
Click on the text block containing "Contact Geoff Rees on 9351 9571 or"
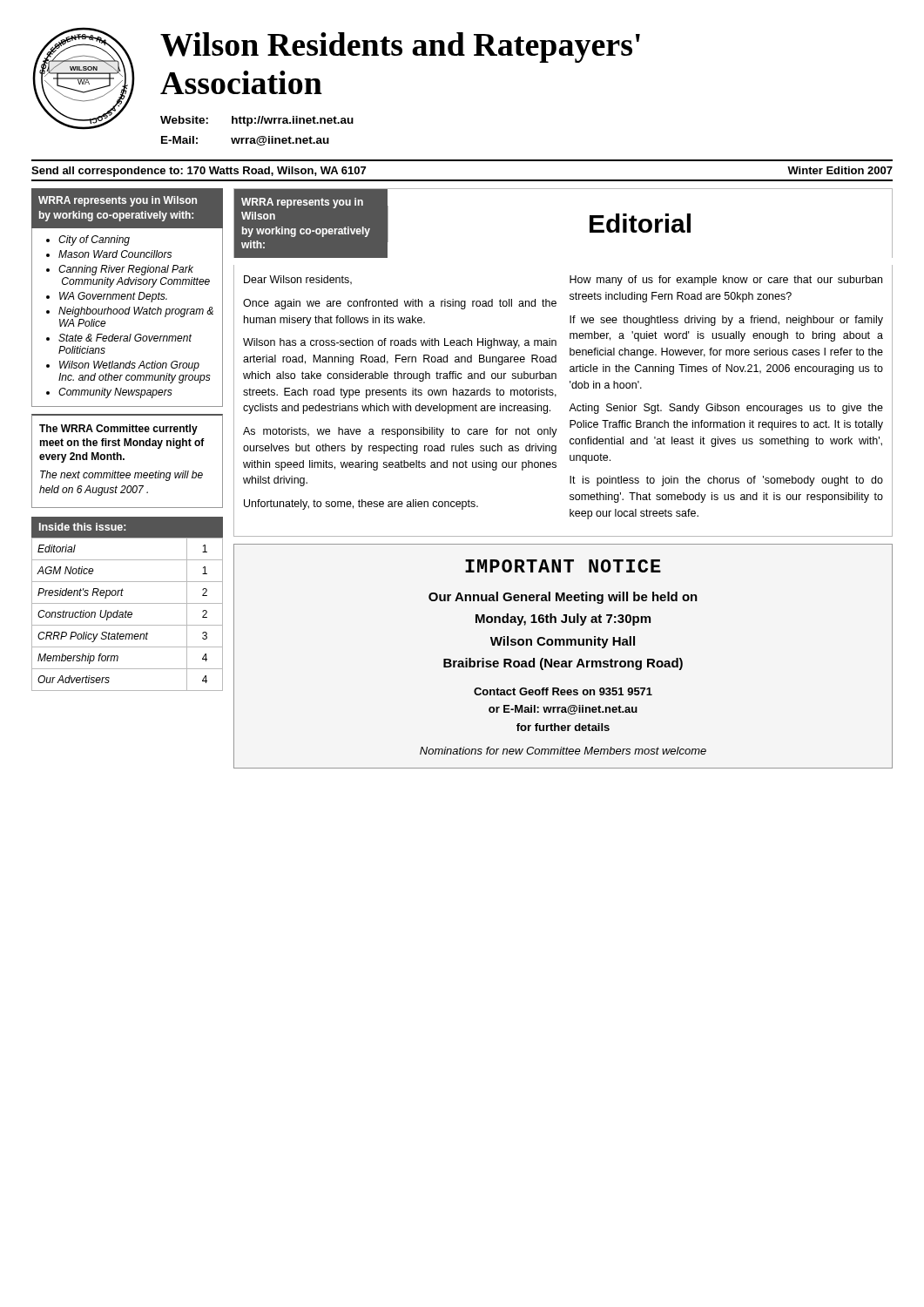pyautogui.click(x=563, y=709)
